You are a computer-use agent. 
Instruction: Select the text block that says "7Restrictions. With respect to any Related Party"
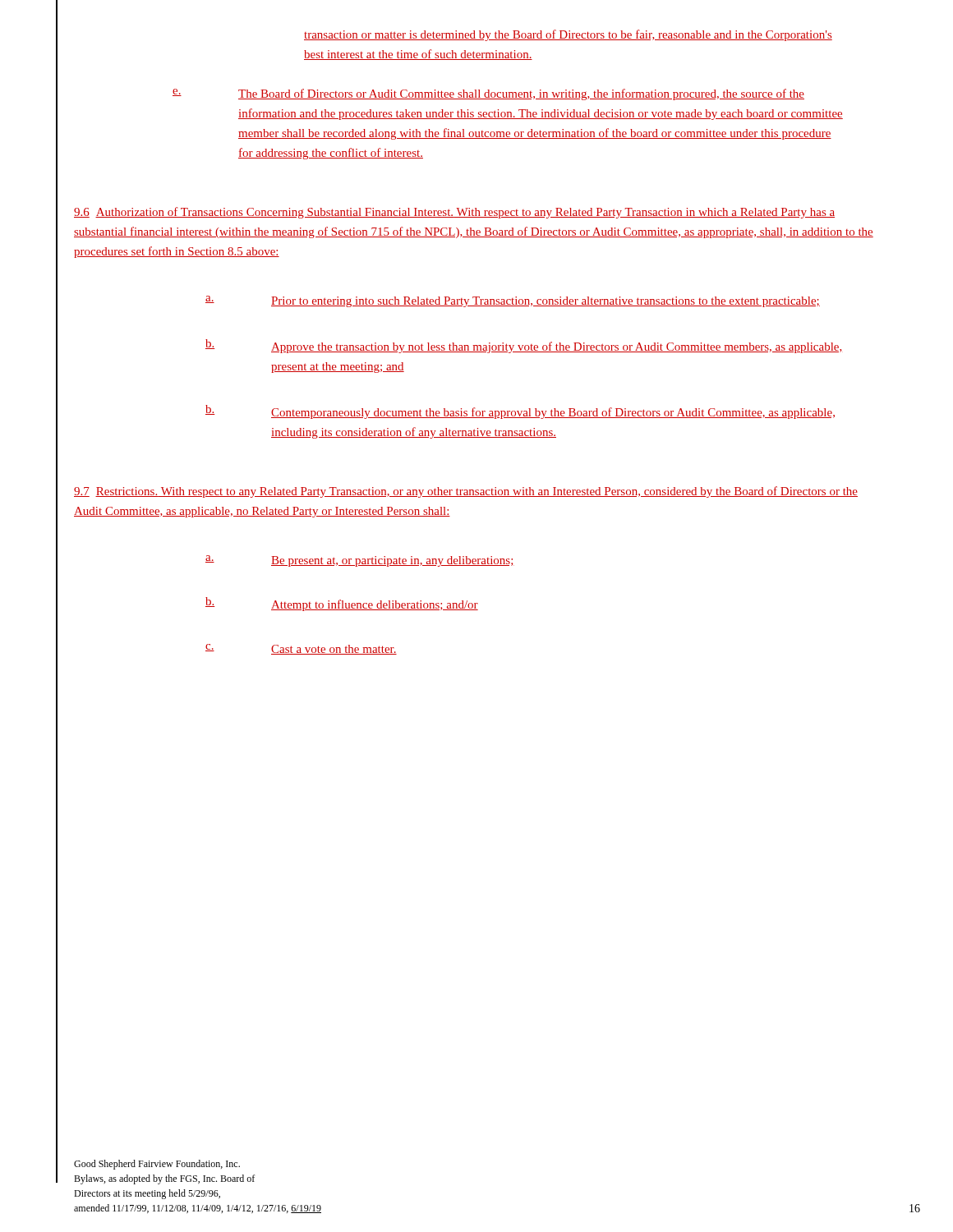[466, 499]
